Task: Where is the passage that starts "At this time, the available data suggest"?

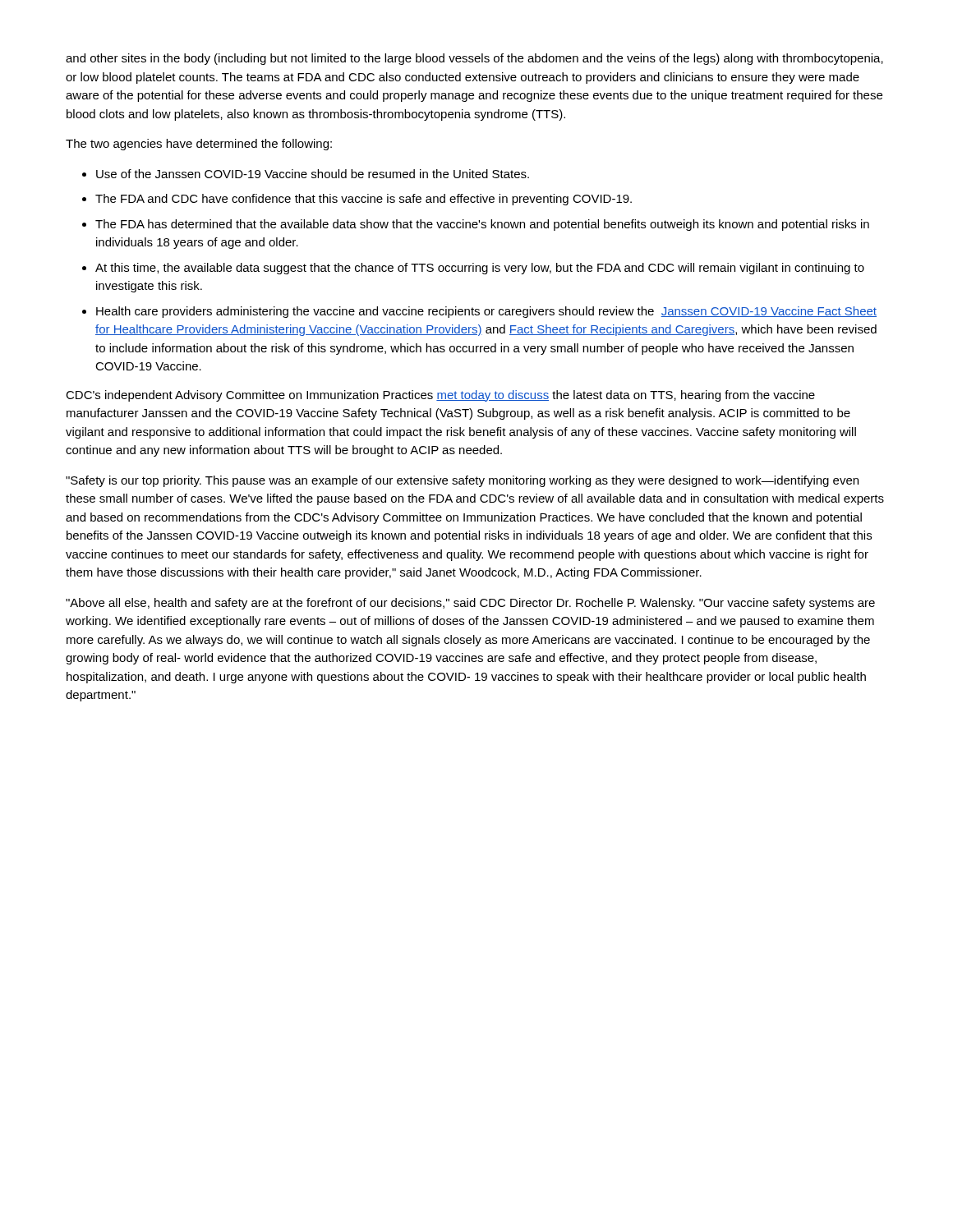Action: pos(480,276)
